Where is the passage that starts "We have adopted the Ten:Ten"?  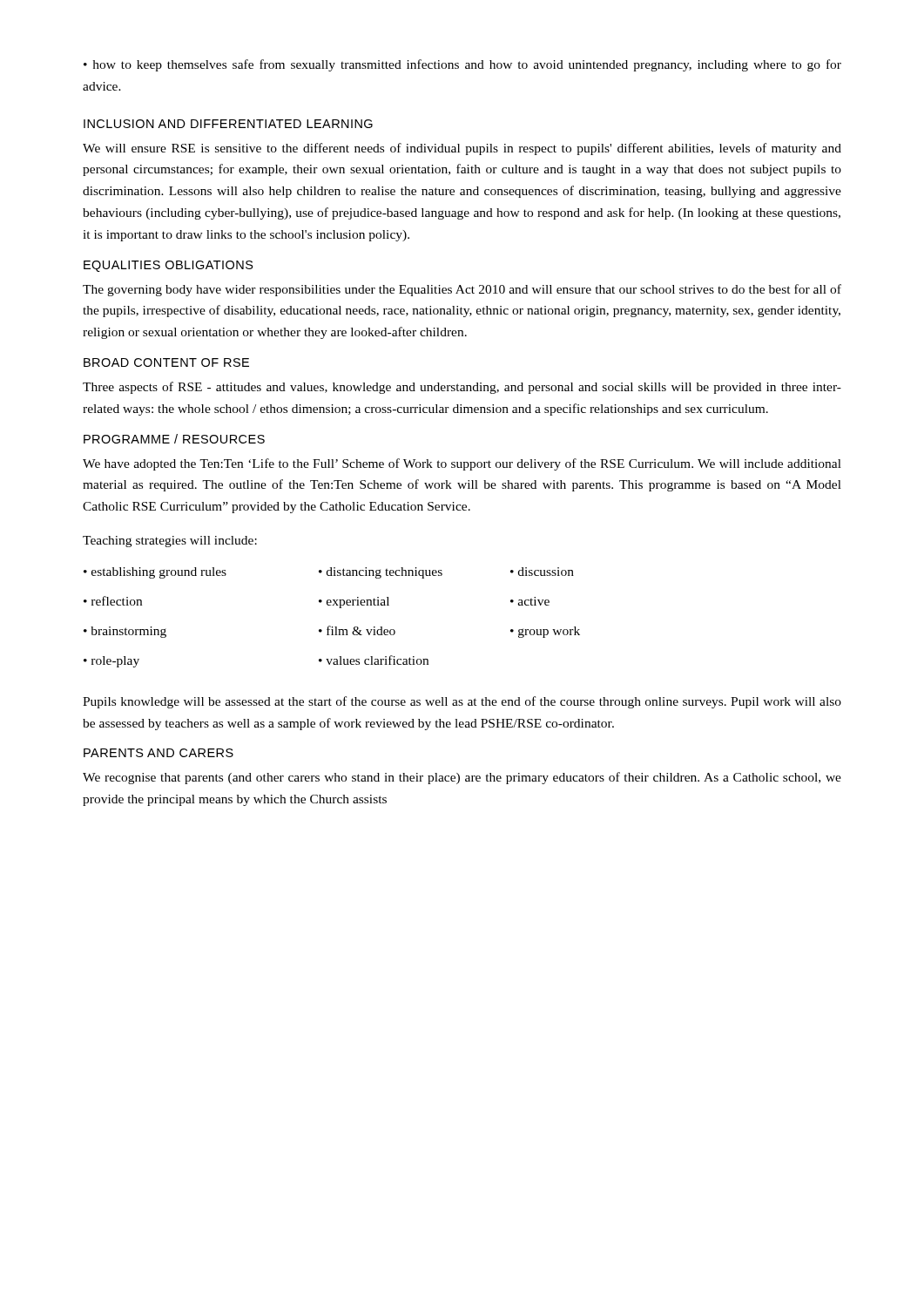[x=462, y=484]
